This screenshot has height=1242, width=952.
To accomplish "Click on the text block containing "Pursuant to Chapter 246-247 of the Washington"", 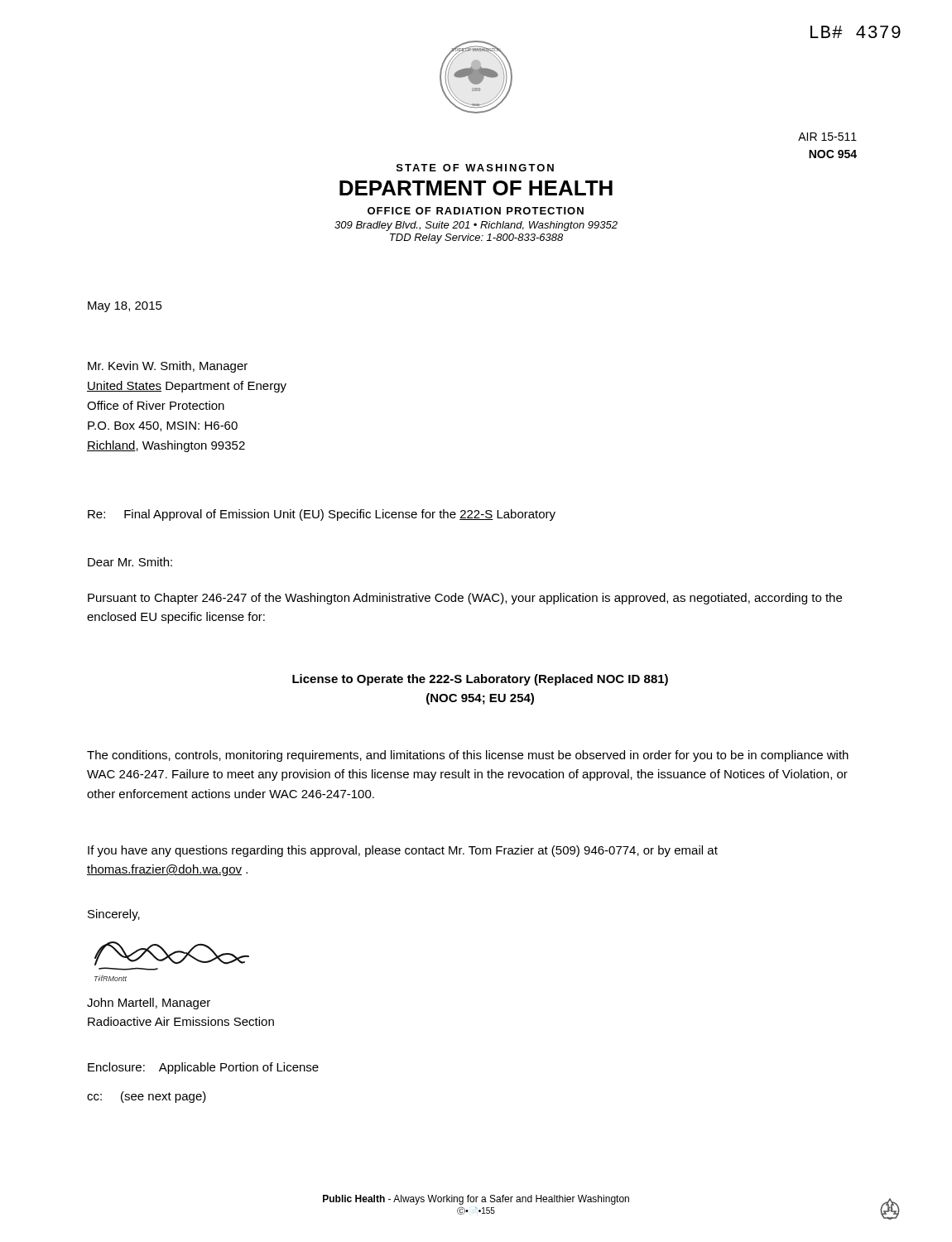I will coord(465,607).
